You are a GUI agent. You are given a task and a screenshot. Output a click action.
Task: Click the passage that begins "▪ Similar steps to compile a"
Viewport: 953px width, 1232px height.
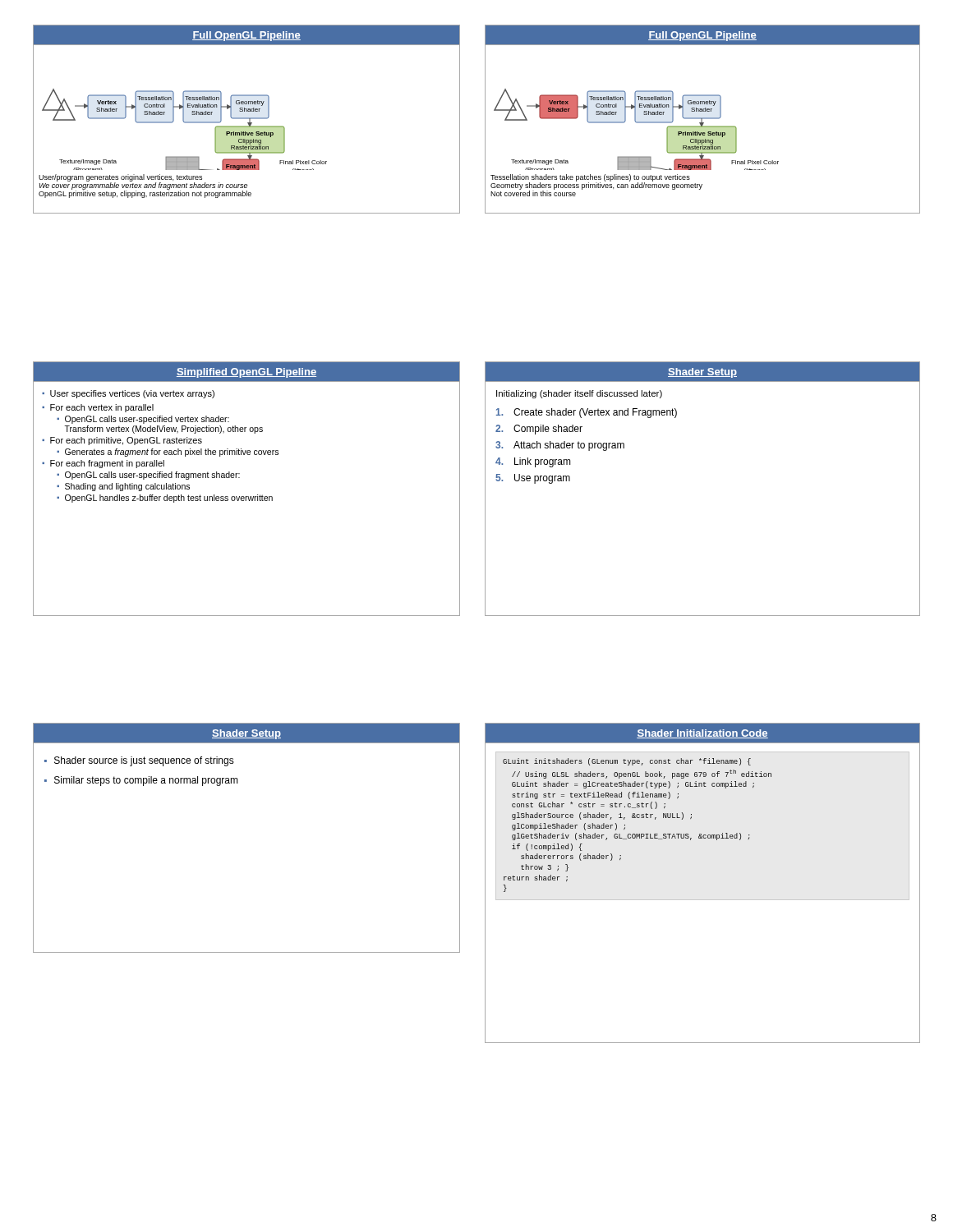(141, 780)
